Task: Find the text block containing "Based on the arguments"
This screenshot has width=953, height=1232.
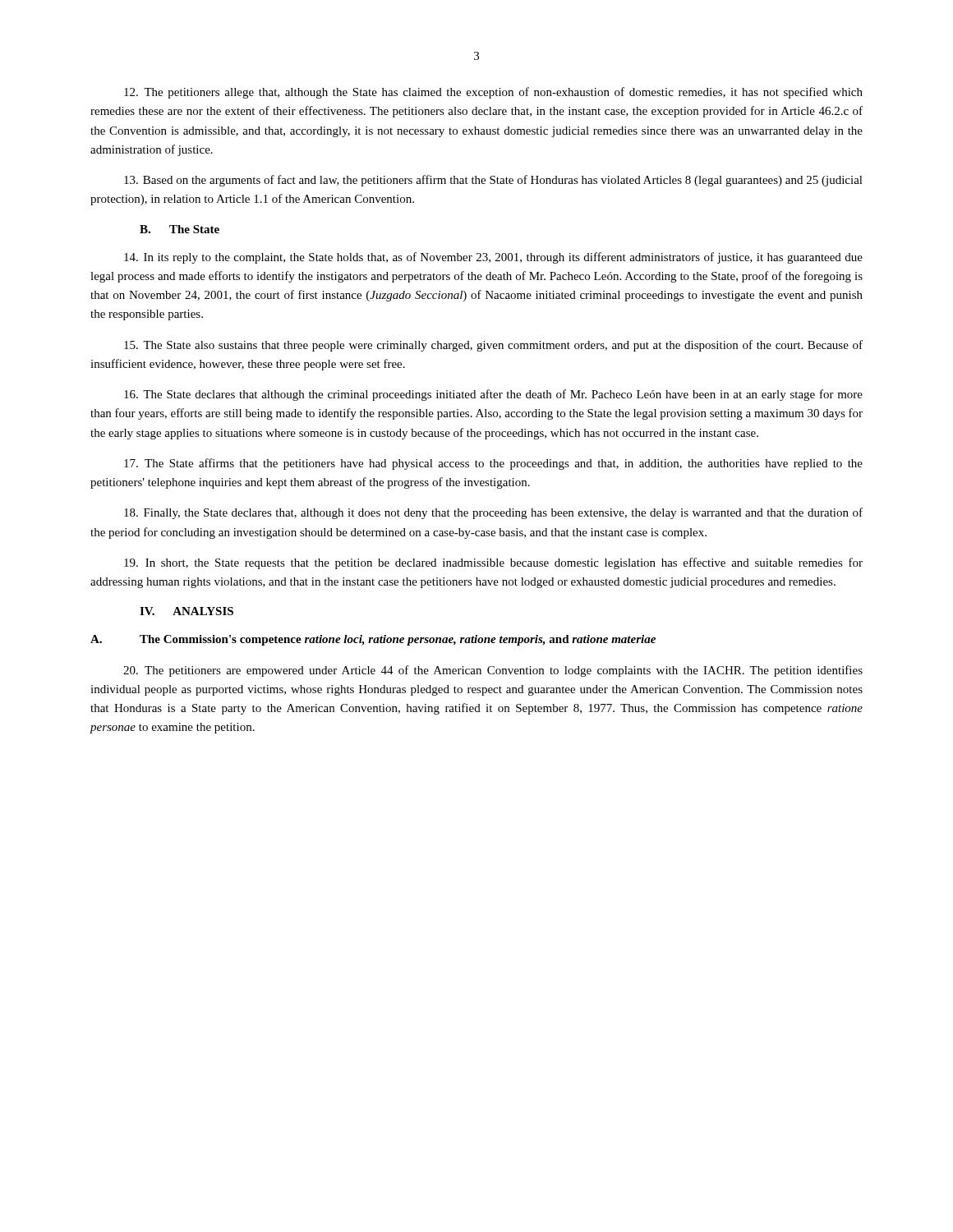Action: tap(476, 188)
